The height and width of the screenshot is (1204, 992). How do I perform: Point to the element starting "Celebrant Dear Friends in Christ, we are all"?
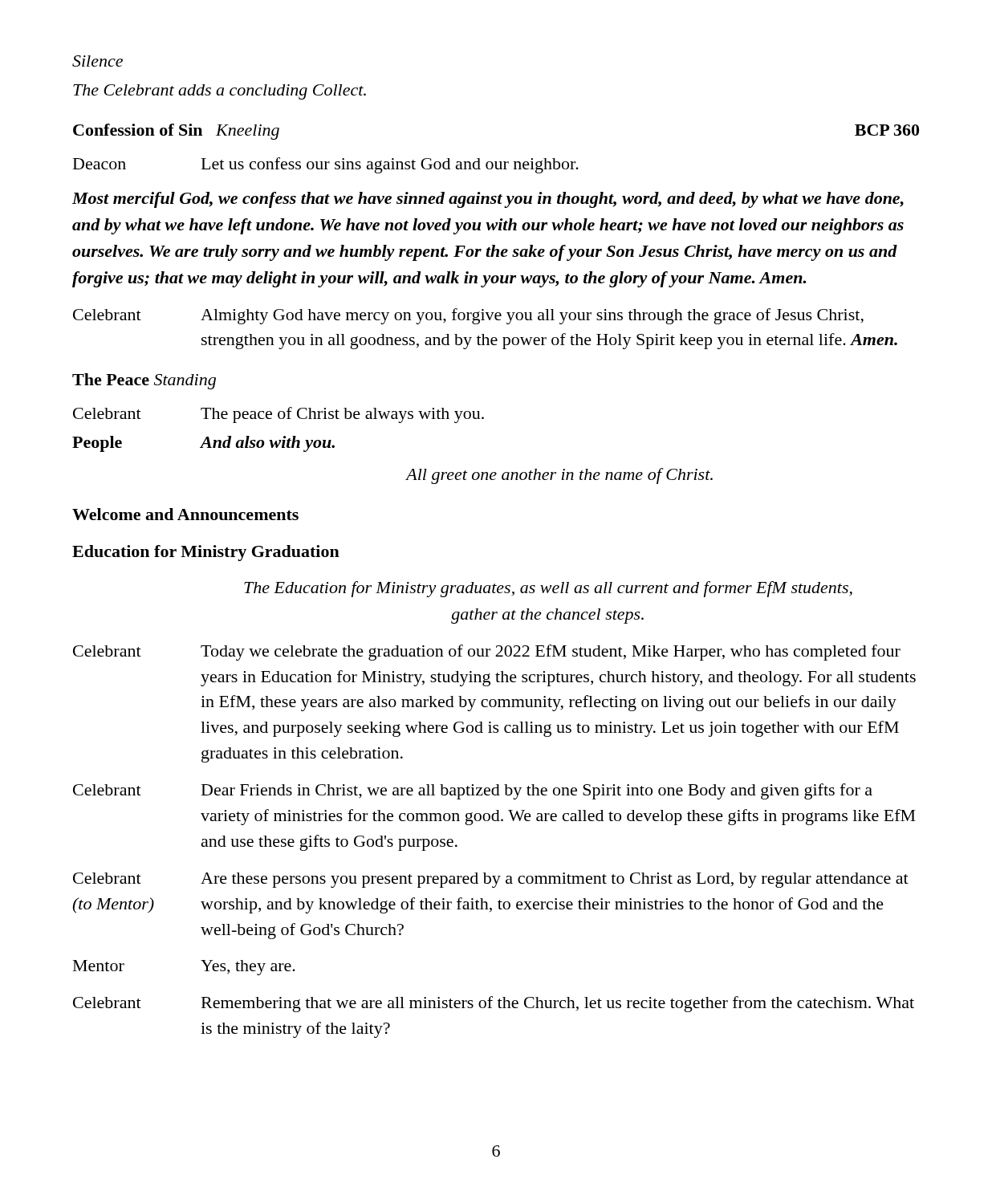[496, 815]
